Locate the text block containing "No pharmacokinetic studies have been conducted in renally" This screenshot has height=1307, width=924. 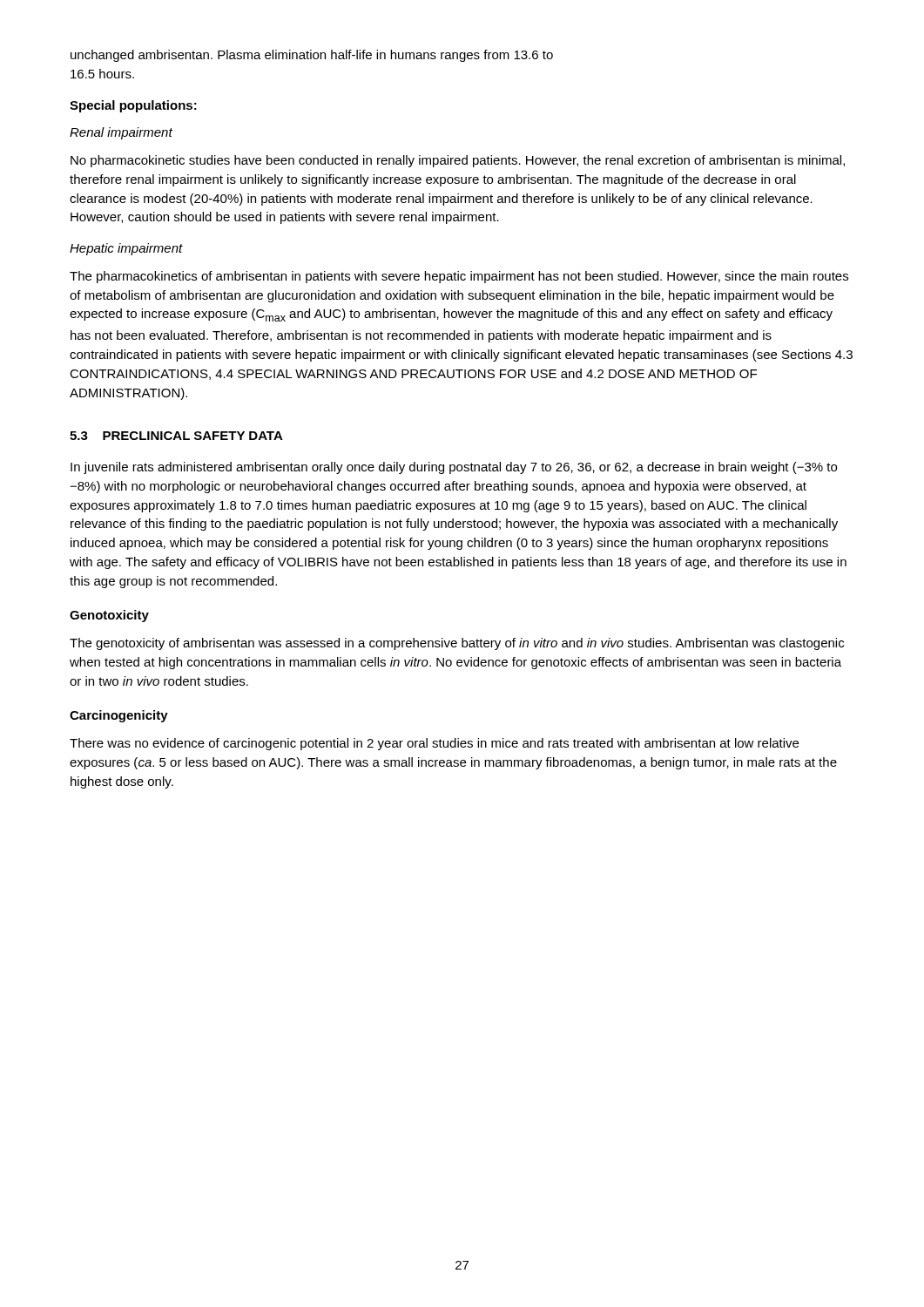[x=458, y=188]
